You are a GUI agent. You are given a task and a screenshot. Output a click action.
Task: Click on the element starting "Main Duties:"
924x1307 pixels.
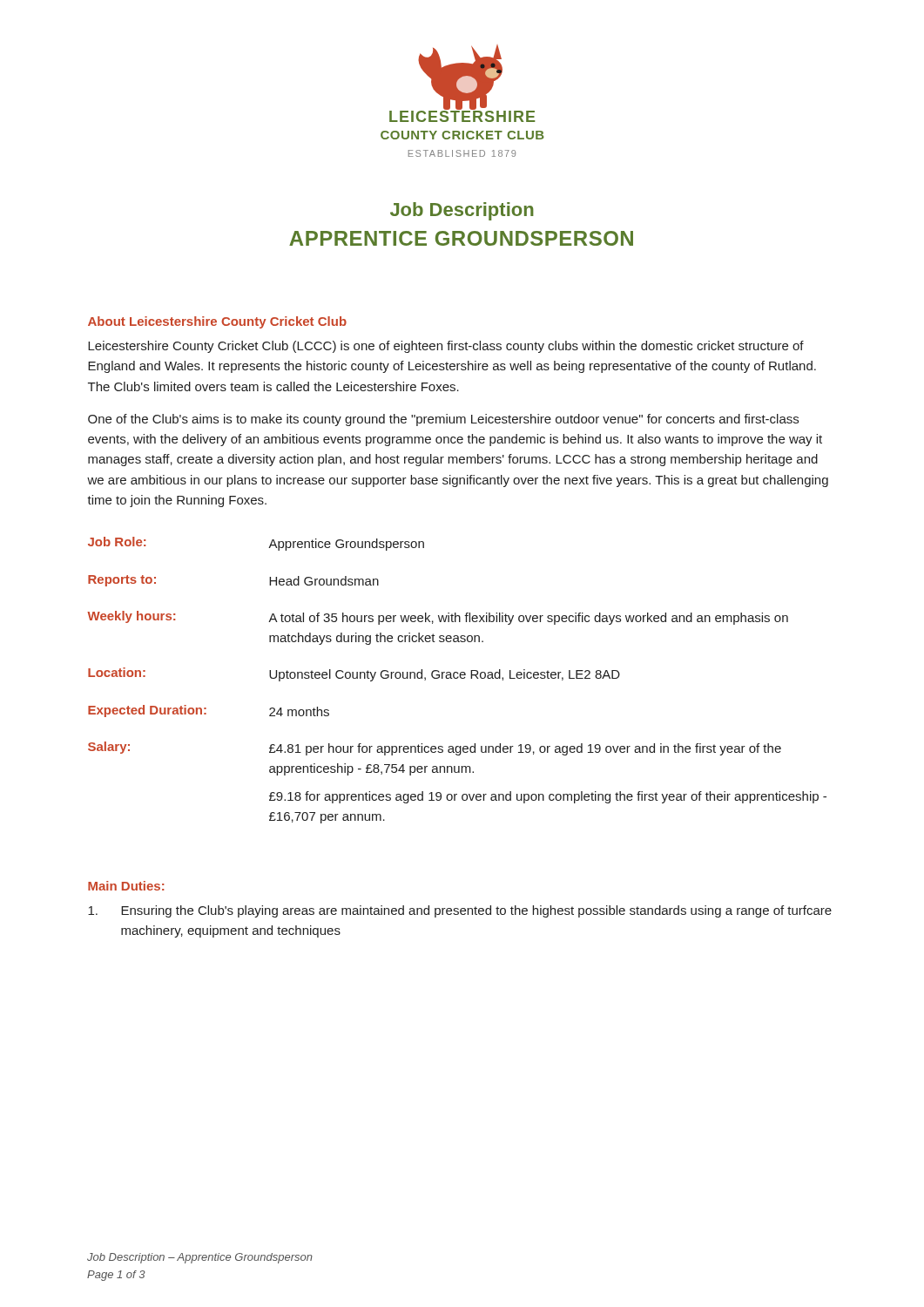point(126,886)
